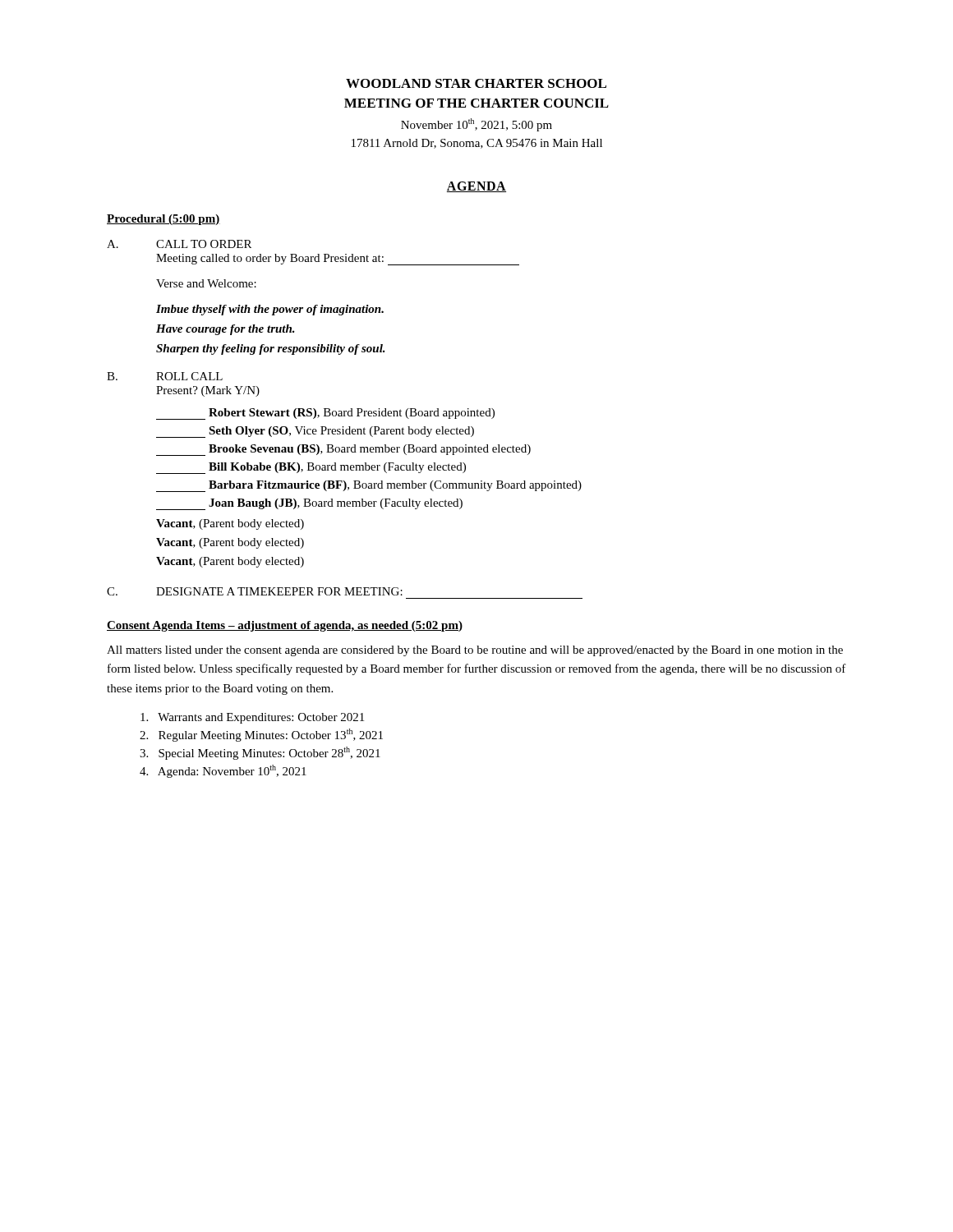Locate the text block with the text "All matters listed under the consent"
Image resolution: width=953 pixels, height=1232 pixels.
tap(476, 669)
